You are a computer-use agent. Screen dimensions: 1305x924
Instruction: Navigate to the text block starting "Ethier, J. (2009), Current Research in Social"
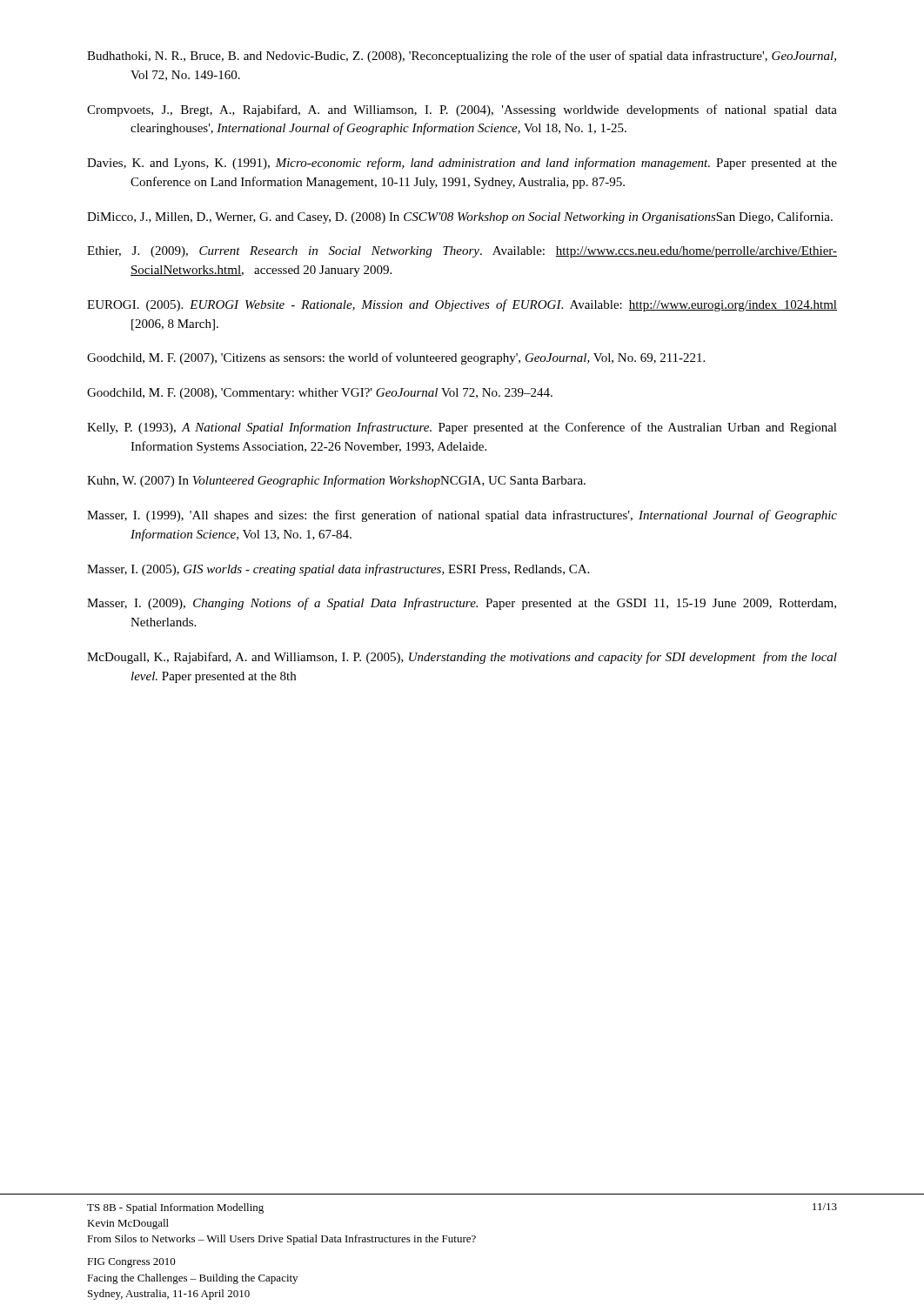pos(462,260)
